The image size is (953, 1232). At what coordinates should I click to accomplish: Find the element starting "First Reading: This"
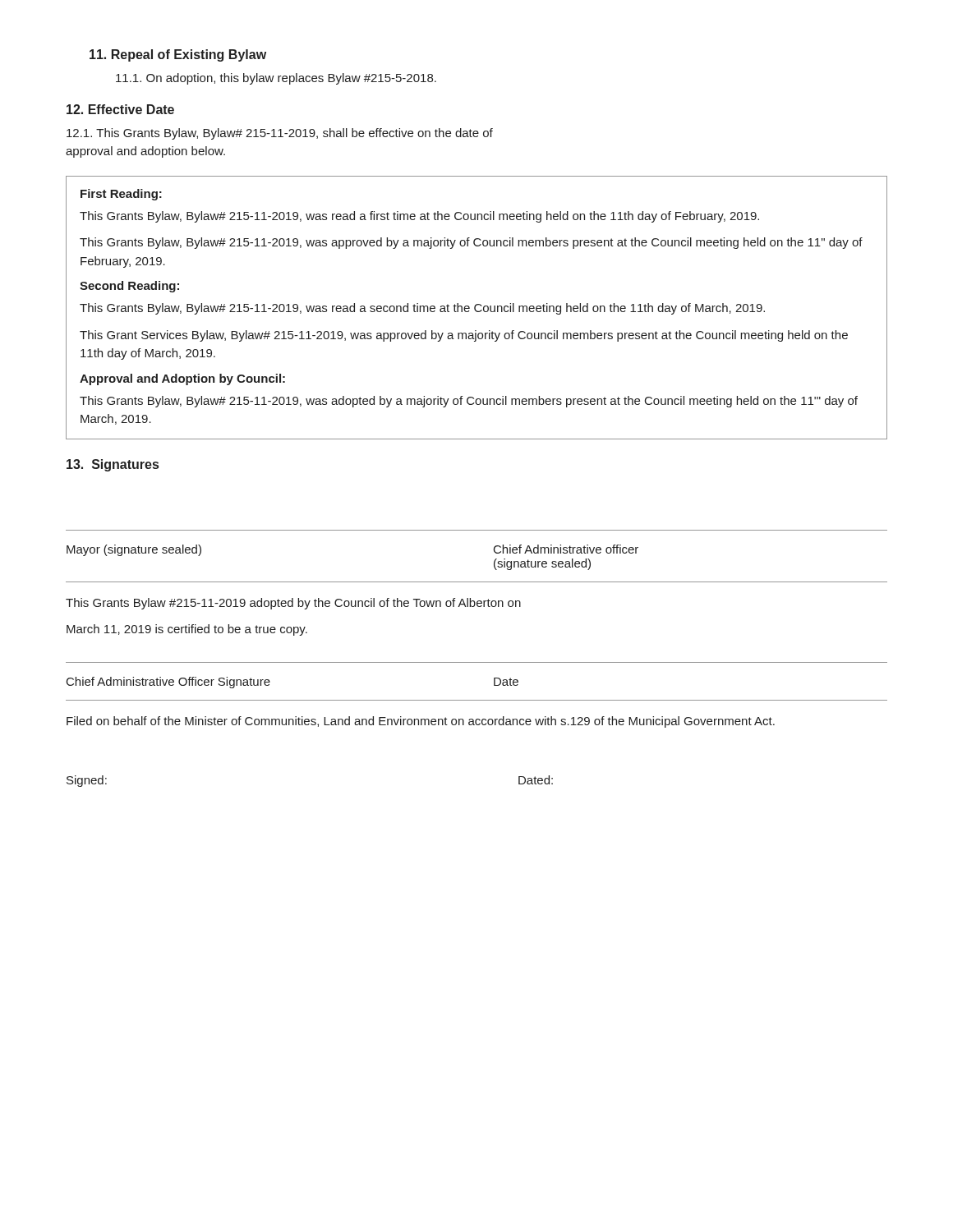point(476,307)
